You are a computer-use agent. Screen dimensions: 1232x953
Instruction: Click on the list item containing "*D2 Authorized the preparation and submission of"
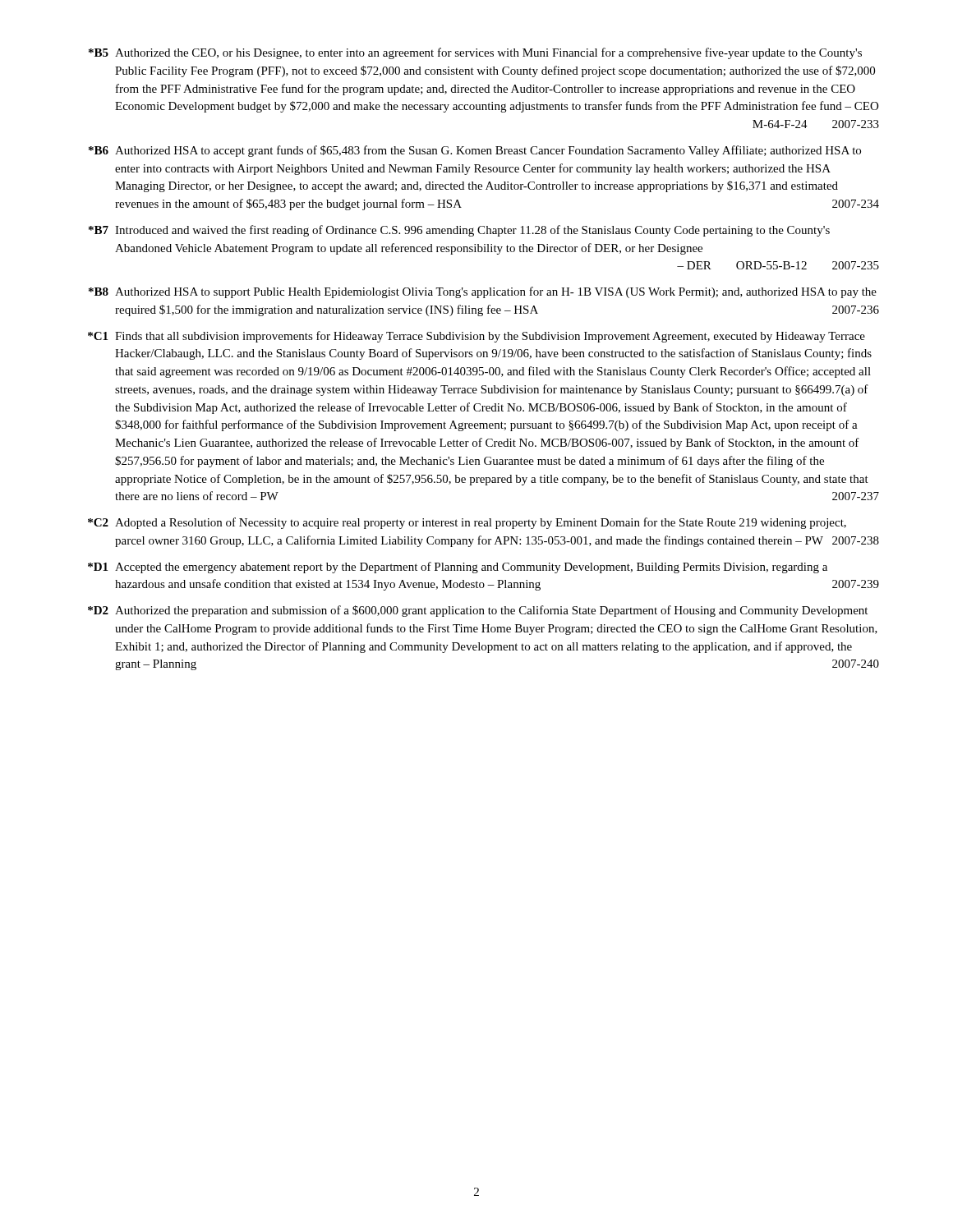coord(476,638)
